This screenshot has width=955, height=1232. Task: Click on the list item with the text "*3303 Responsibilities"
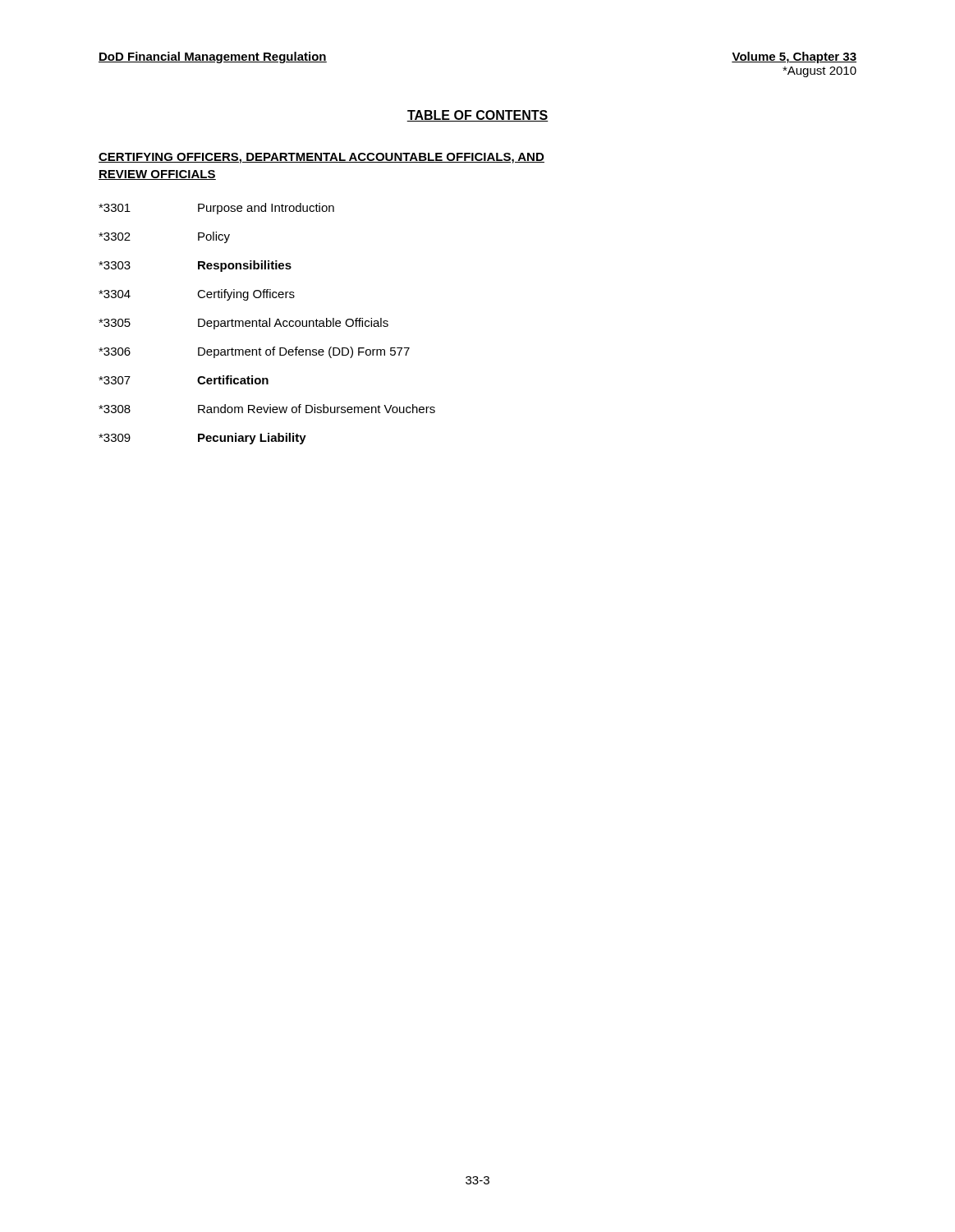[x=195, y=265]
